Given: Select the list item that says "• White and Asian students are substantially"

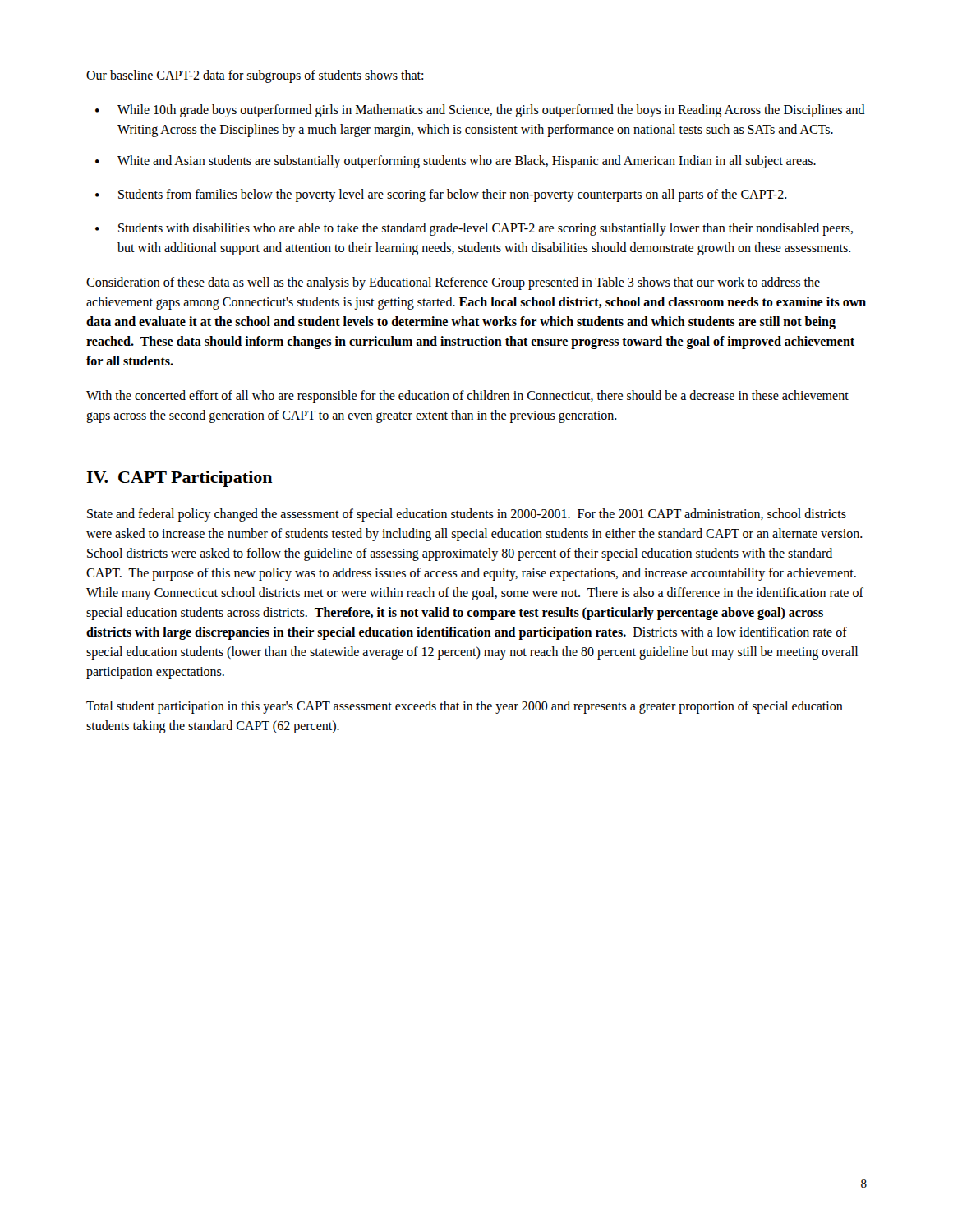Looking at the screenshot, I should click(x=476, y=162).
